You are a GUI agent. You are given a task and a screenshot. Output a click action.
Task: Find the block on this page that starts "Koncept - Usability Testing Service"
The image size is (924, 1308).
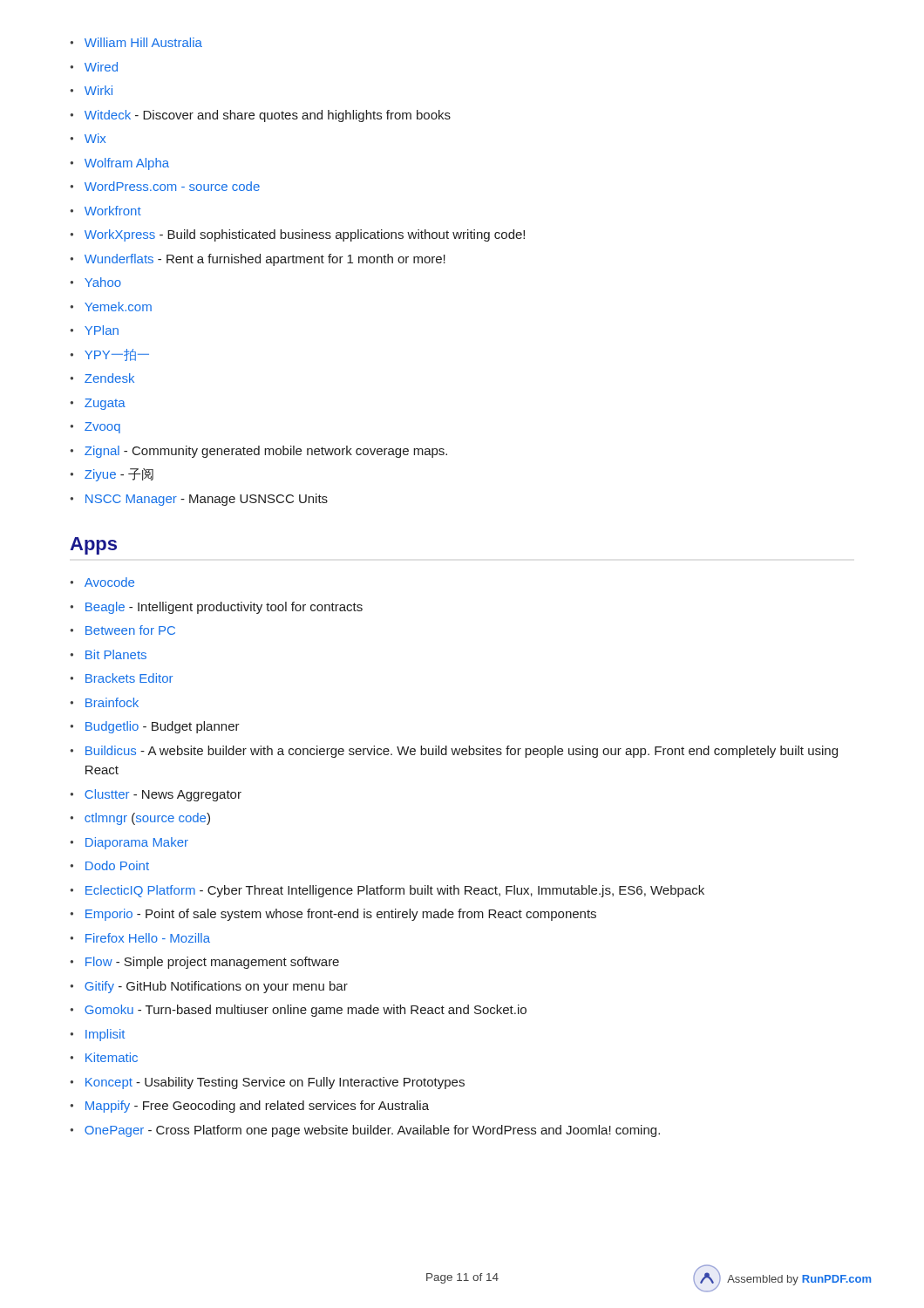coord(275,1082)
